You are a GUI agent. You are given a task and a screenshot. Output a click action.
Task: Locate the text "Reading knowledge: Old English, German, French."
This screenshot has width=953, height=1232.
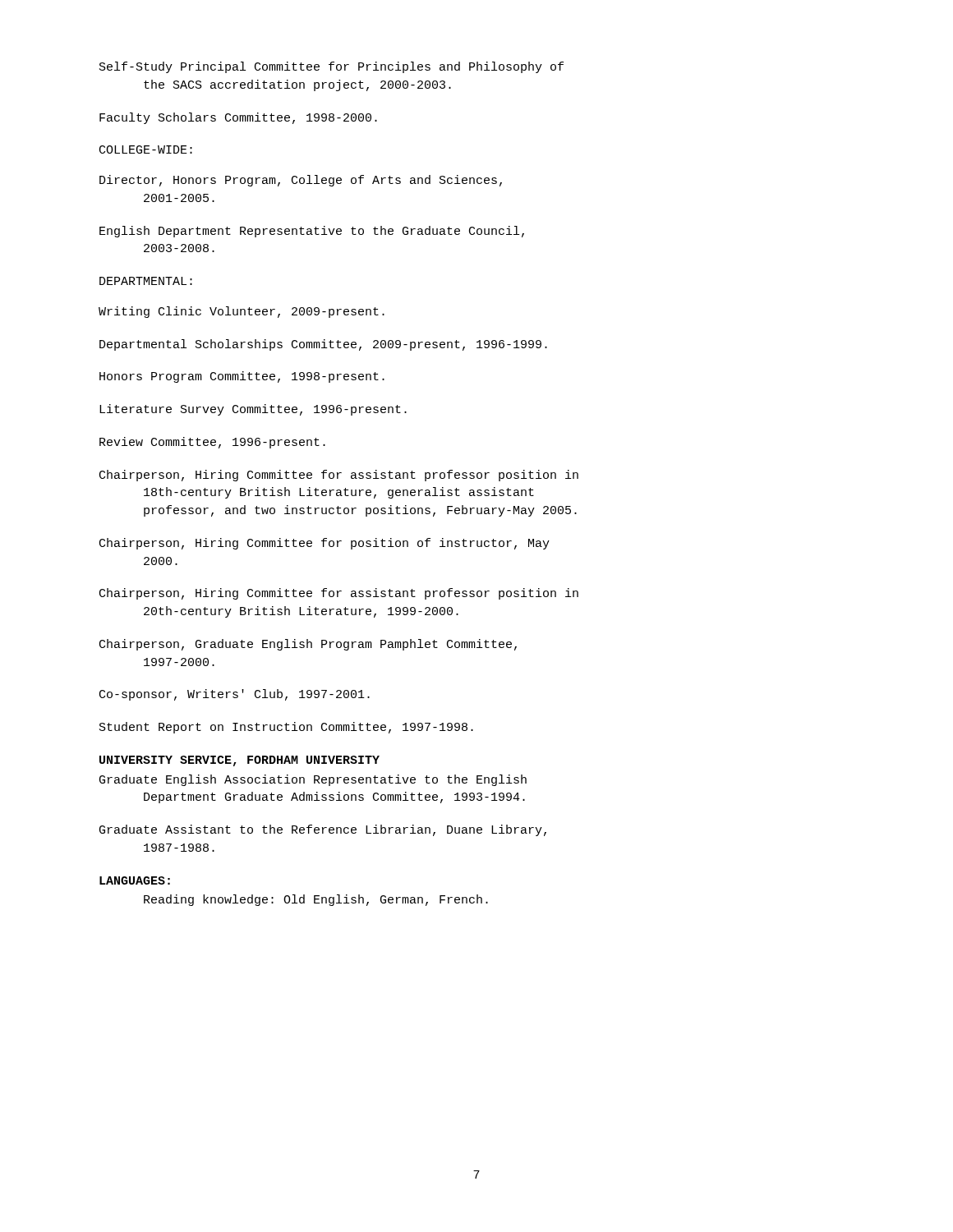click(476, 901)
